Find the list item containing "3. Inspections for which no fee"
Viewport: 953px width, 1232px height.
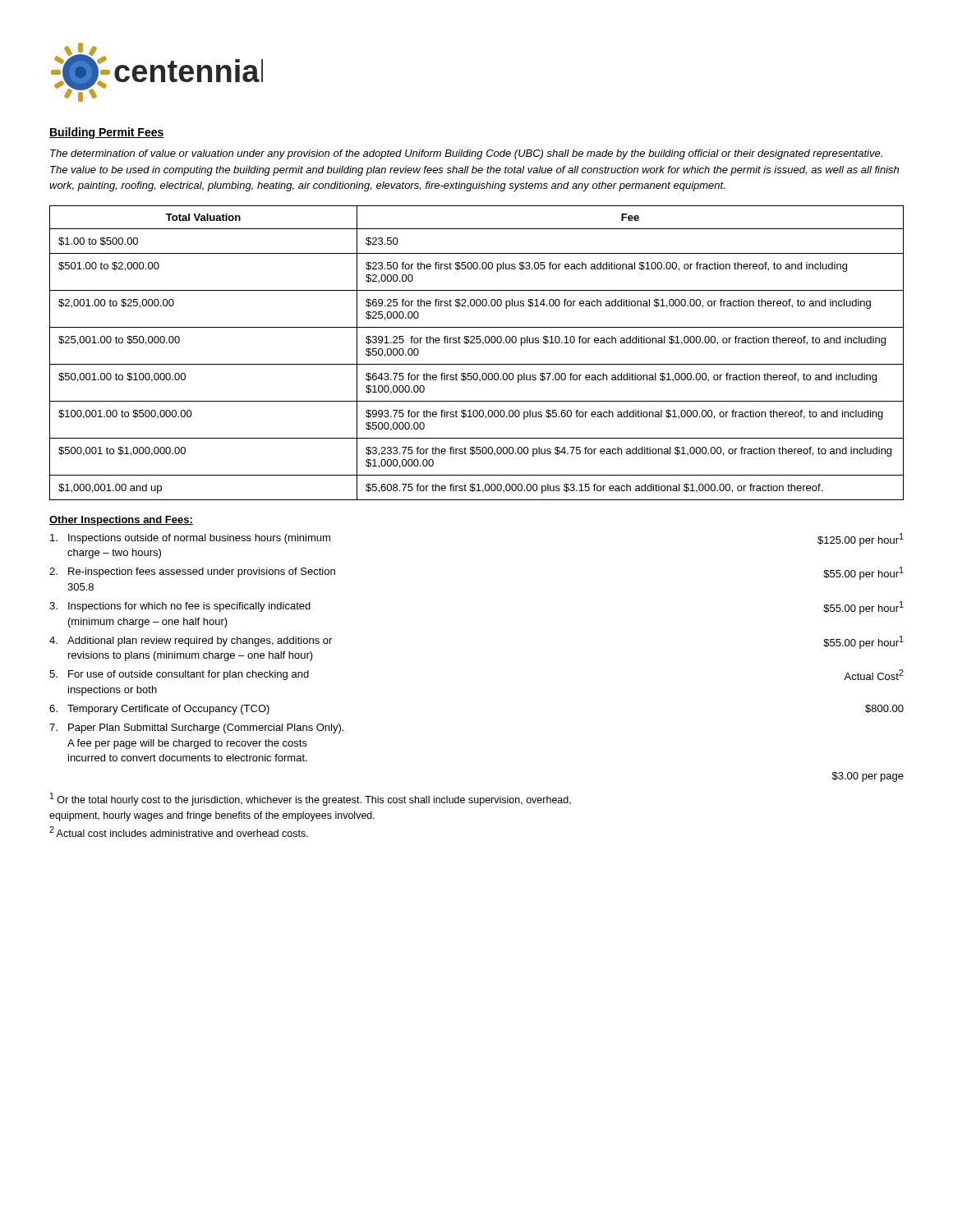[180, 607]
